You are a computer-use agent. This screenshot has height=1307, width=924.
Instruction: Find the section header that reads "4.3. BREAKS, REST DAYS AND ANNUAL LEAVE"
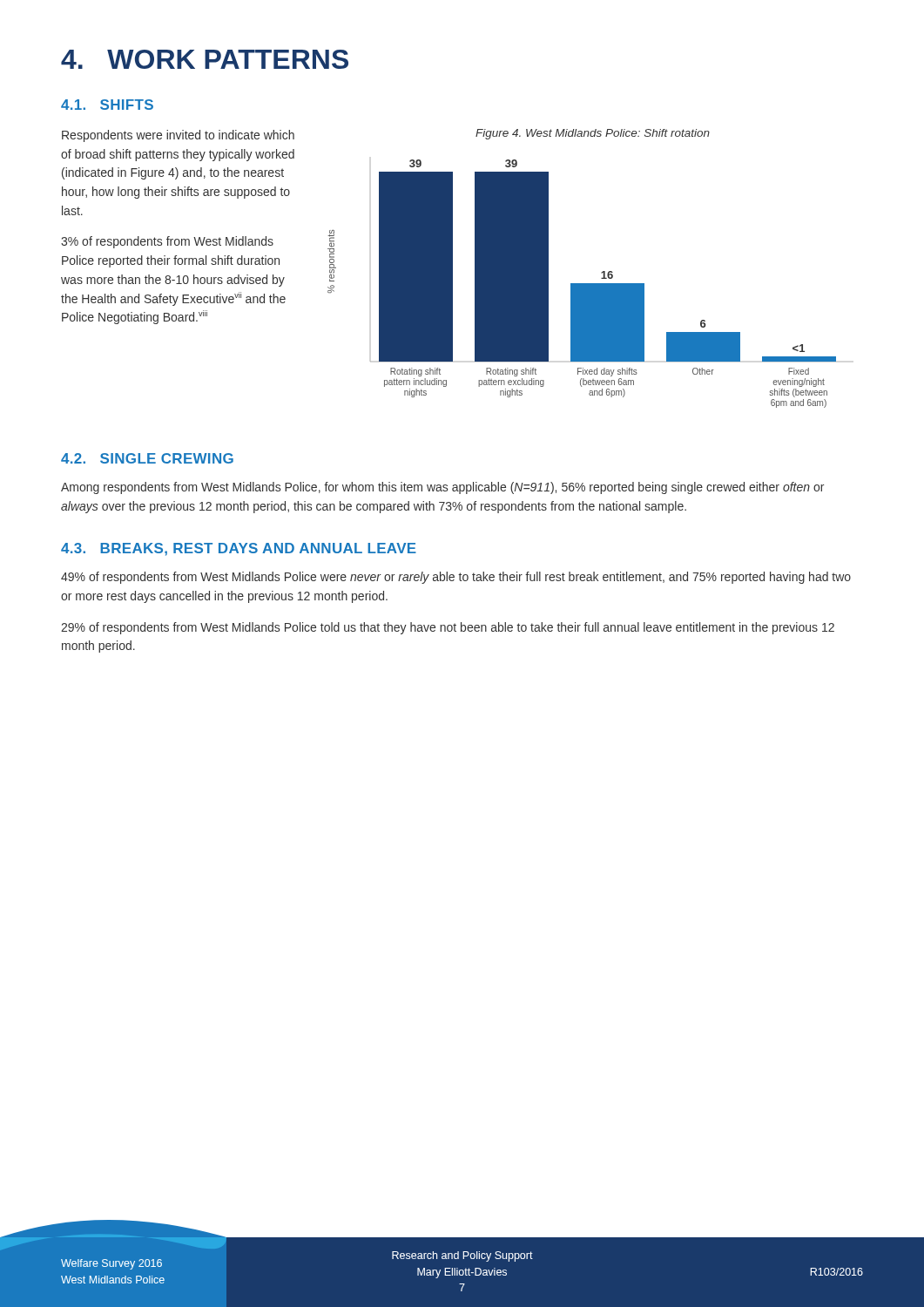239,549
